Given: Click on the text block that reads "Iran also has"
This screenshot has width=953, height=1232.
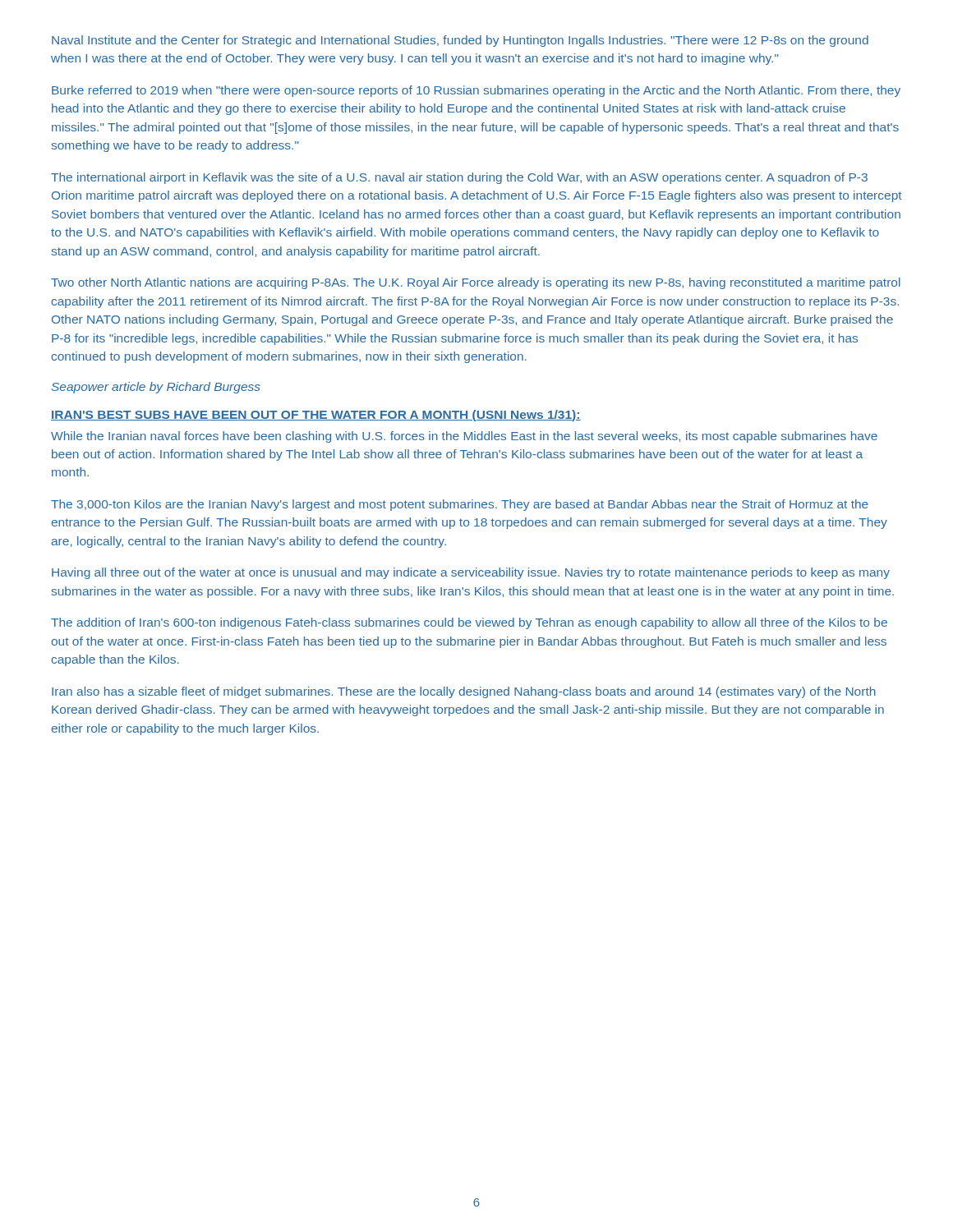Looking at the screenshot, I should click(x=468, y=709).
